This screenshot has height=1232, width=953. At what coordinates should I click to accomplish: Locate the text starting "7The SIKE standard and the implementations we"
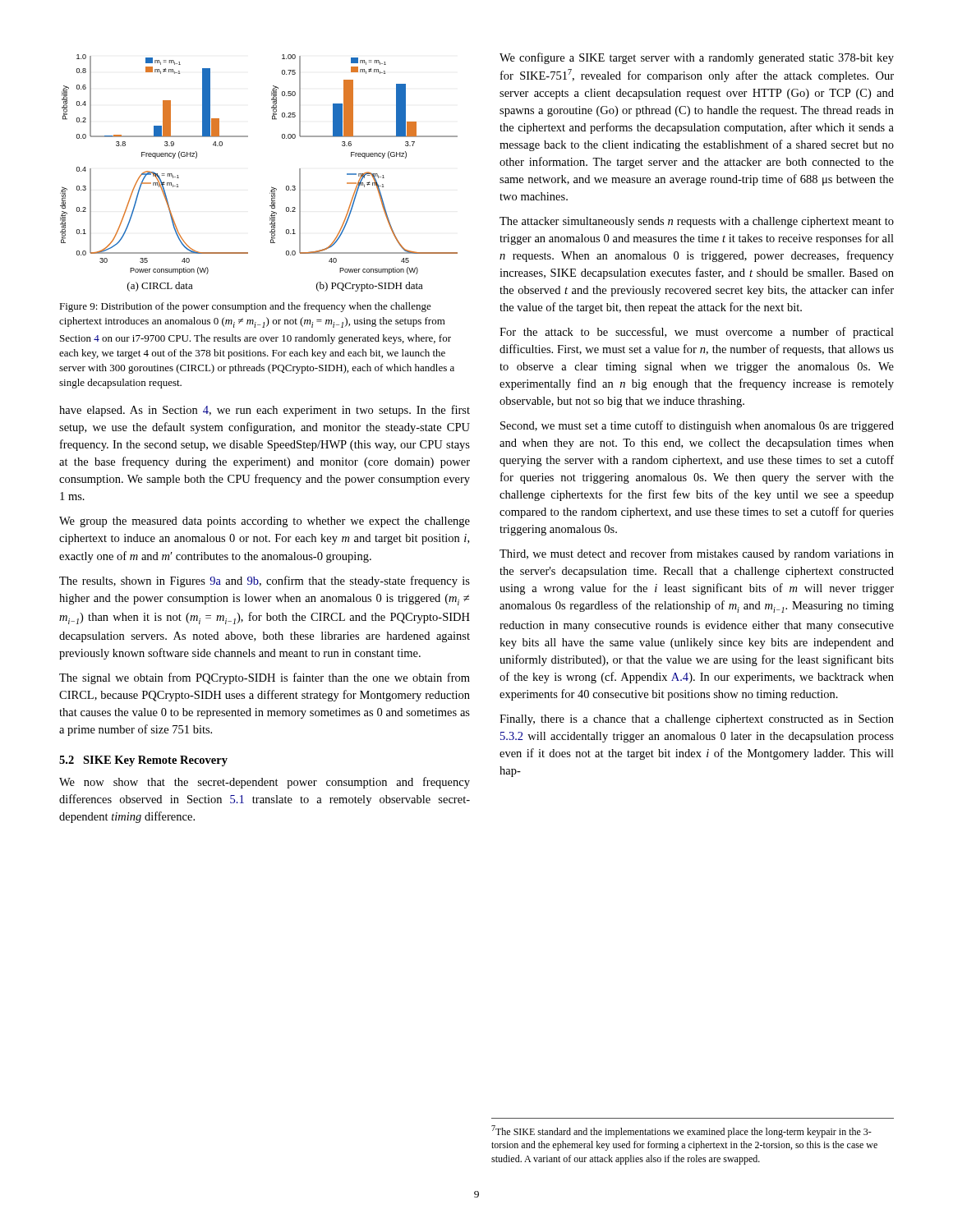pyautogui.click(x=684, y=1144)
